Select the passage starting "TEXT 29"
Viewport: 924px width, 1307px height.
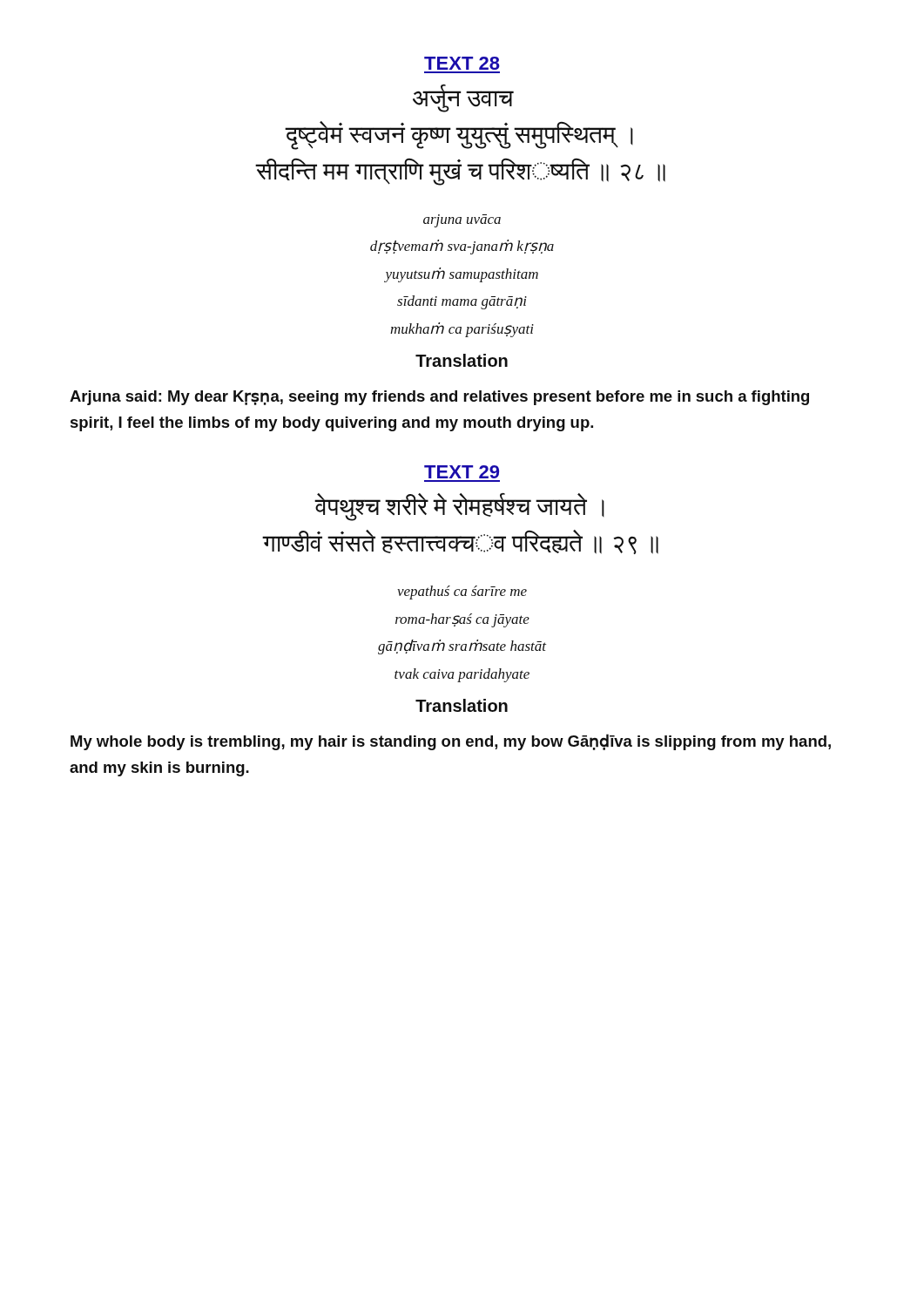click(462, 472)
